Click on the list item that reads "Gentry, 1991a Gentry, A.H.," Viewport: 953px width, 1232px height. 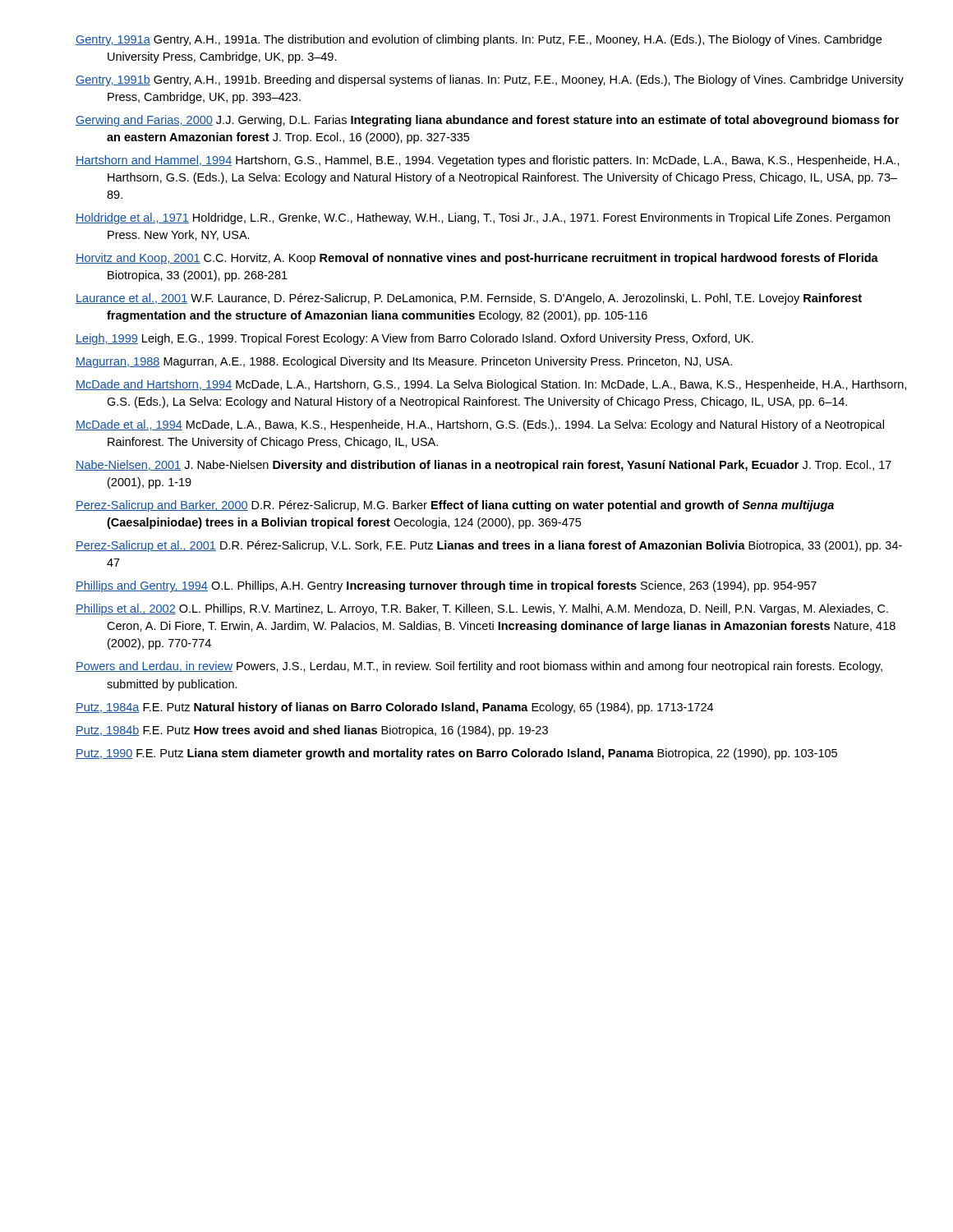(492, 48)
